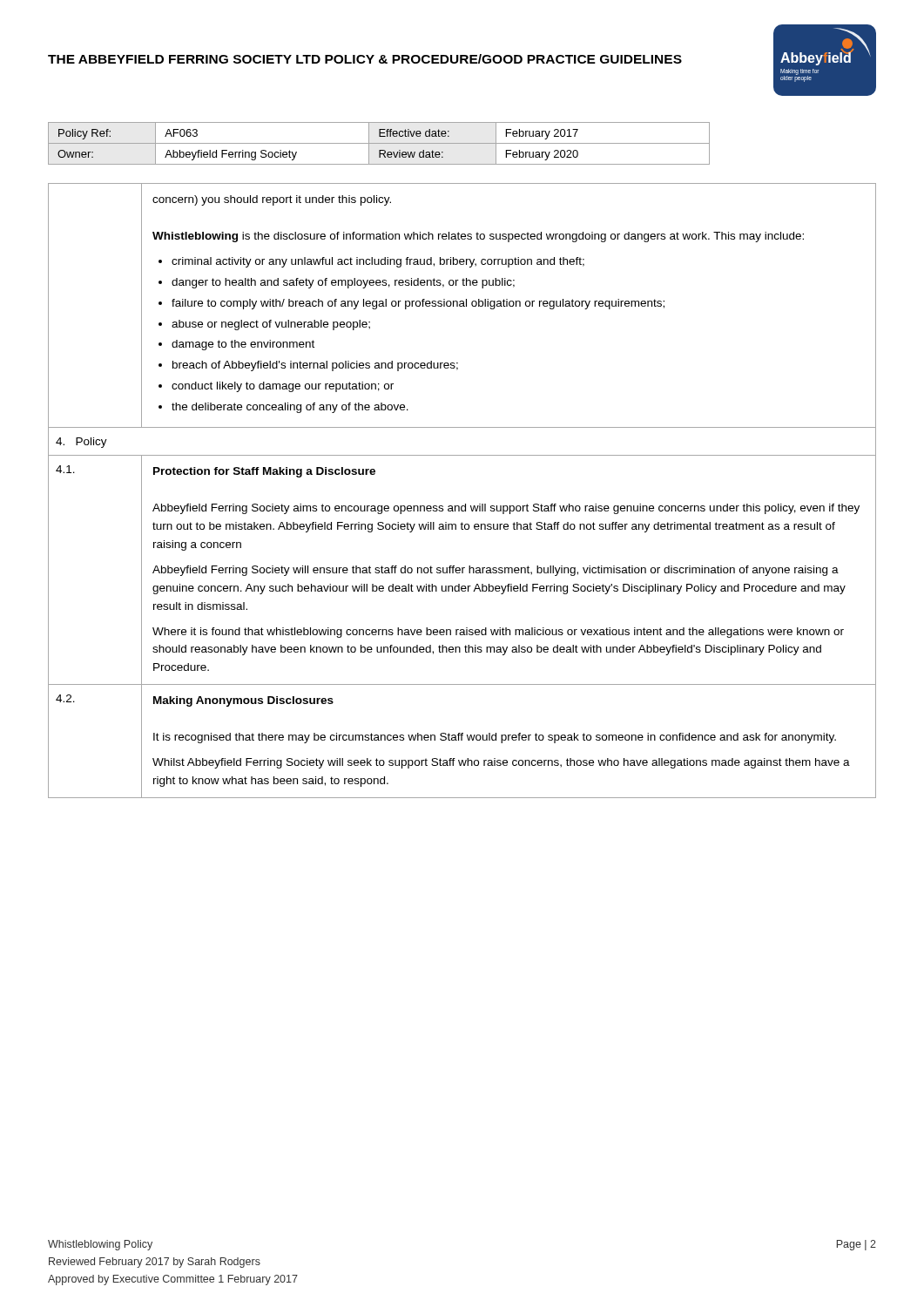Screen dimensions: 1307x924
Task: Select the text block containing "Protection for Staff Making"
Action: coord(264,471)
